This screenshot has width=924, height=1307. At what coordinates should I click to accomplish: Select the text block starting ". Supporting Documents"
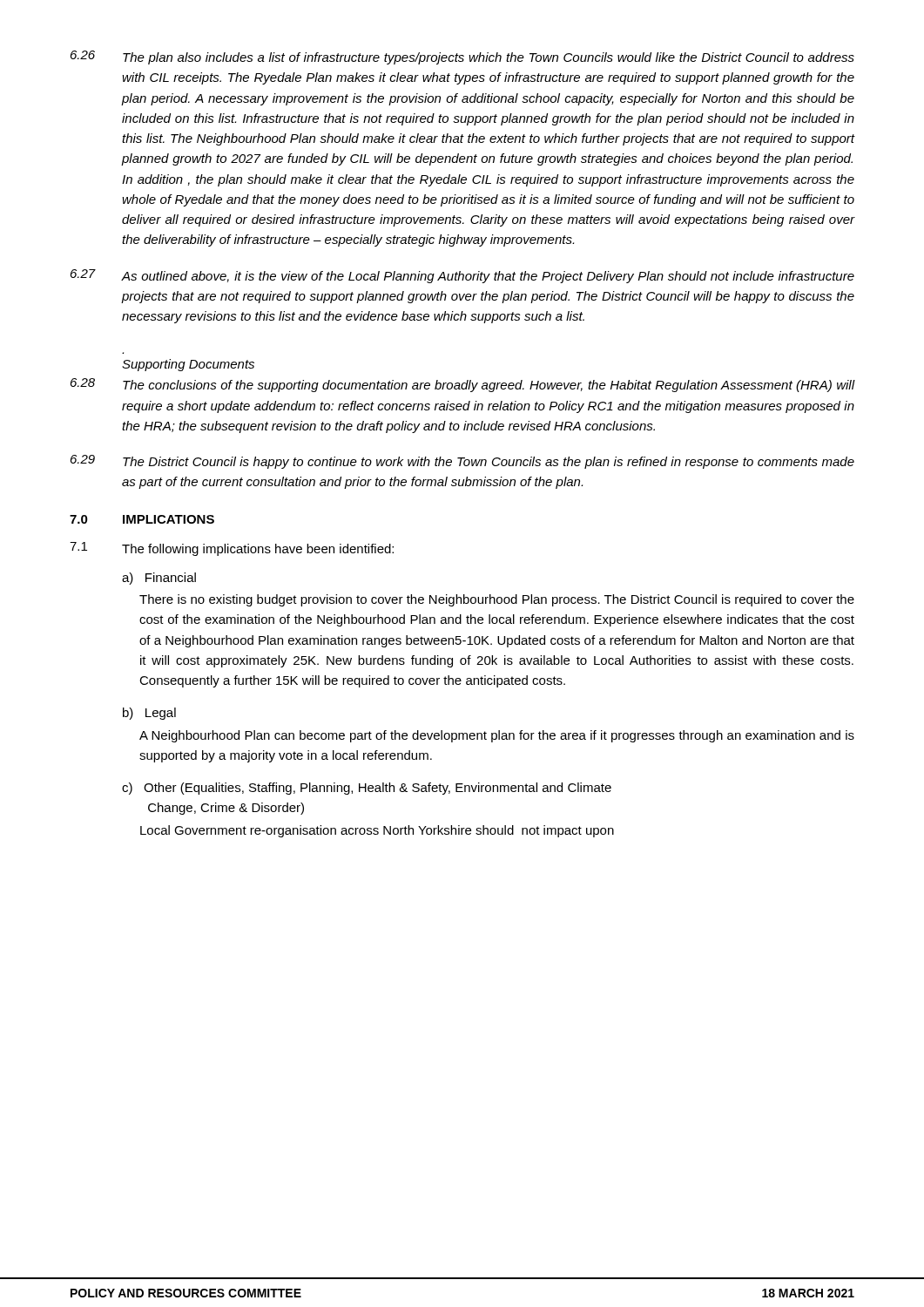(188, 357)
